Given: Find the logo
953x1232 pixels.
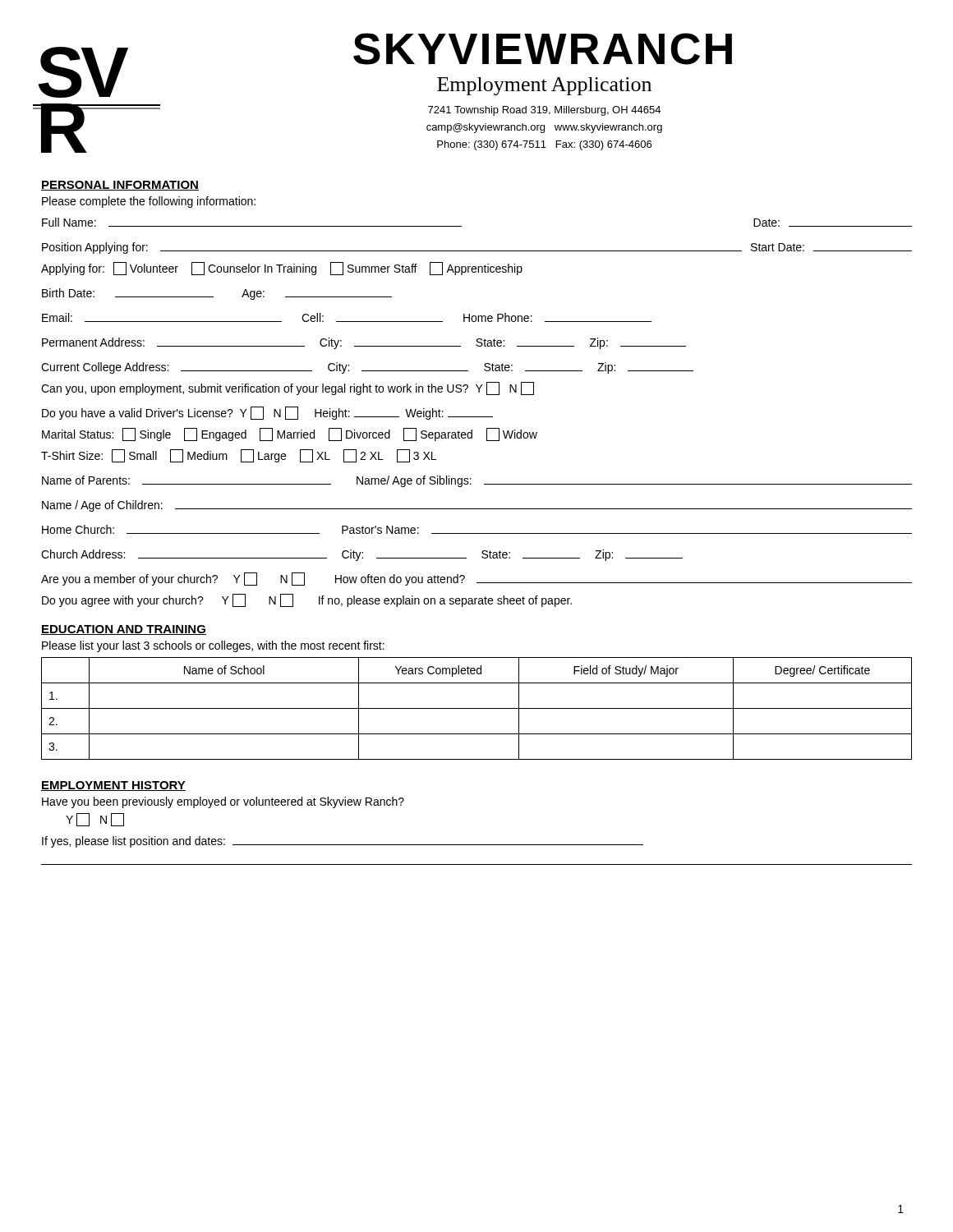Looking at the screenshot, I should tap(97, 89).
